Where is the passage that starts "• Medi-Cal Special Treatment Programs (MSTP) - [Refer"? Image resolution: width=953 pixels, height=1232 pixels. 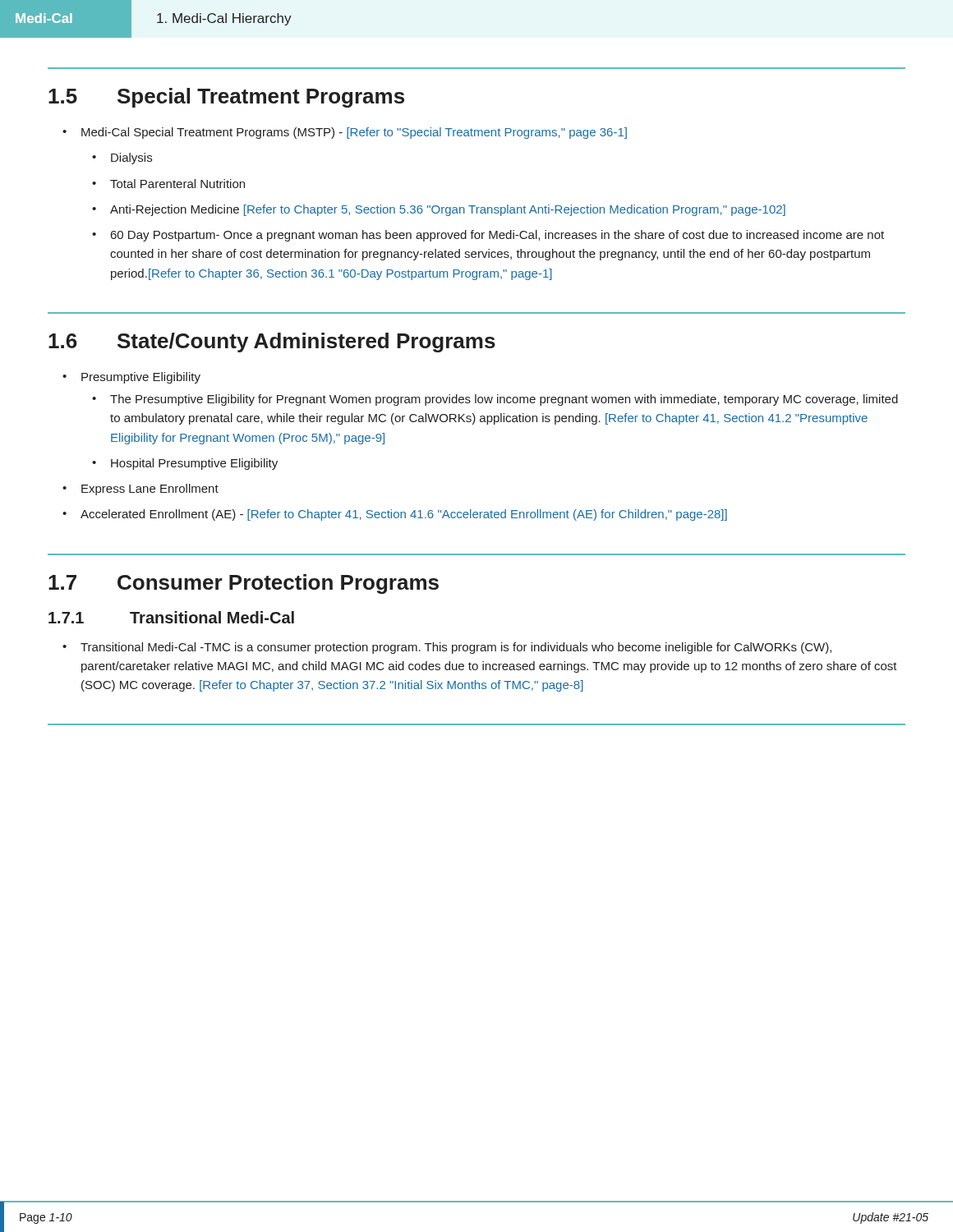[x=484, y=132]
